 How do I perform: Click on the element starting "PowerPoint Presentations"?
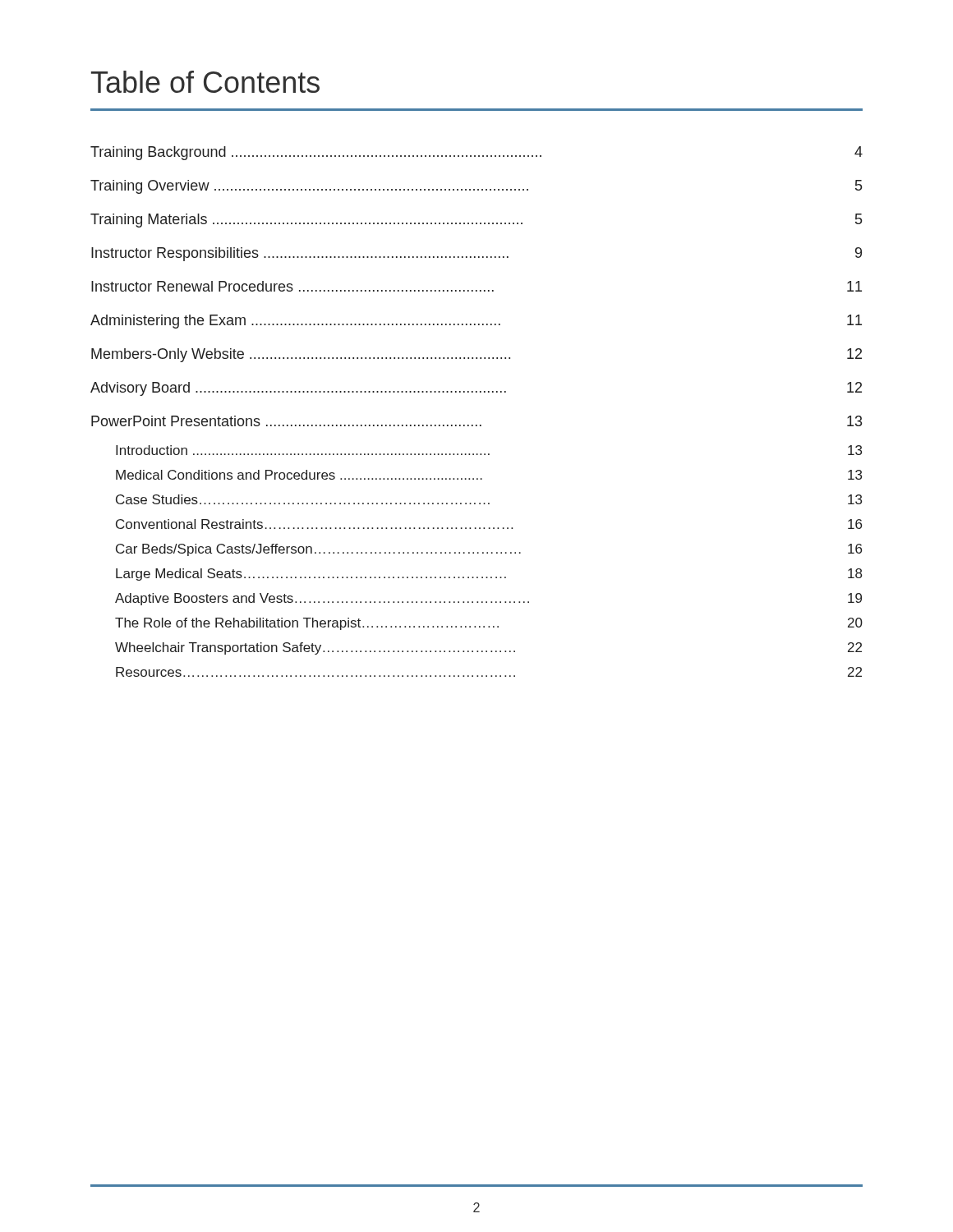(476, 422)
